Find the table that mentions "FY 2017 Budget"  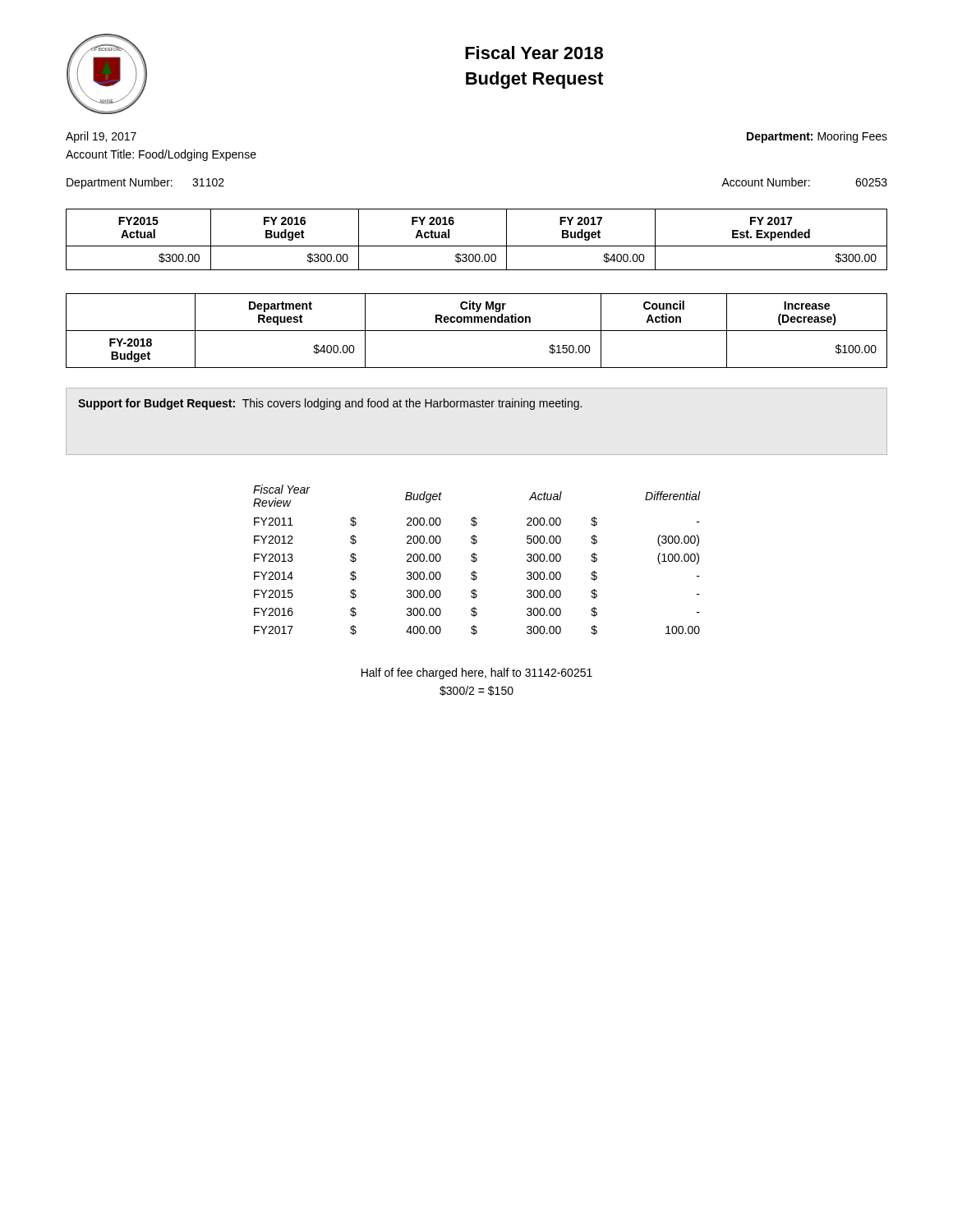point(476,239)
